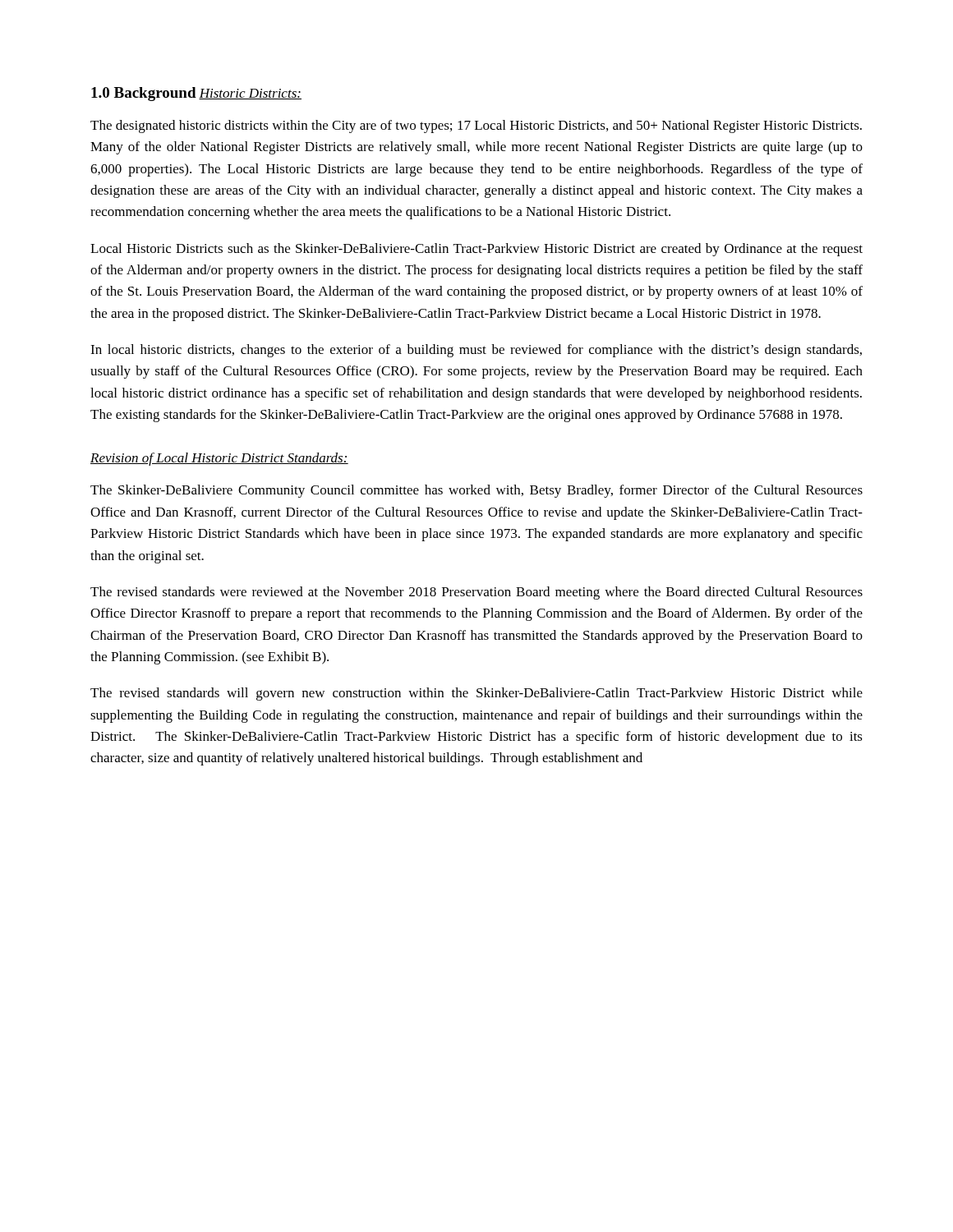Viewport: 953px width, 1232px height.
Task: Select the region starting "The revised standards will"
Action: click(476, 725)
